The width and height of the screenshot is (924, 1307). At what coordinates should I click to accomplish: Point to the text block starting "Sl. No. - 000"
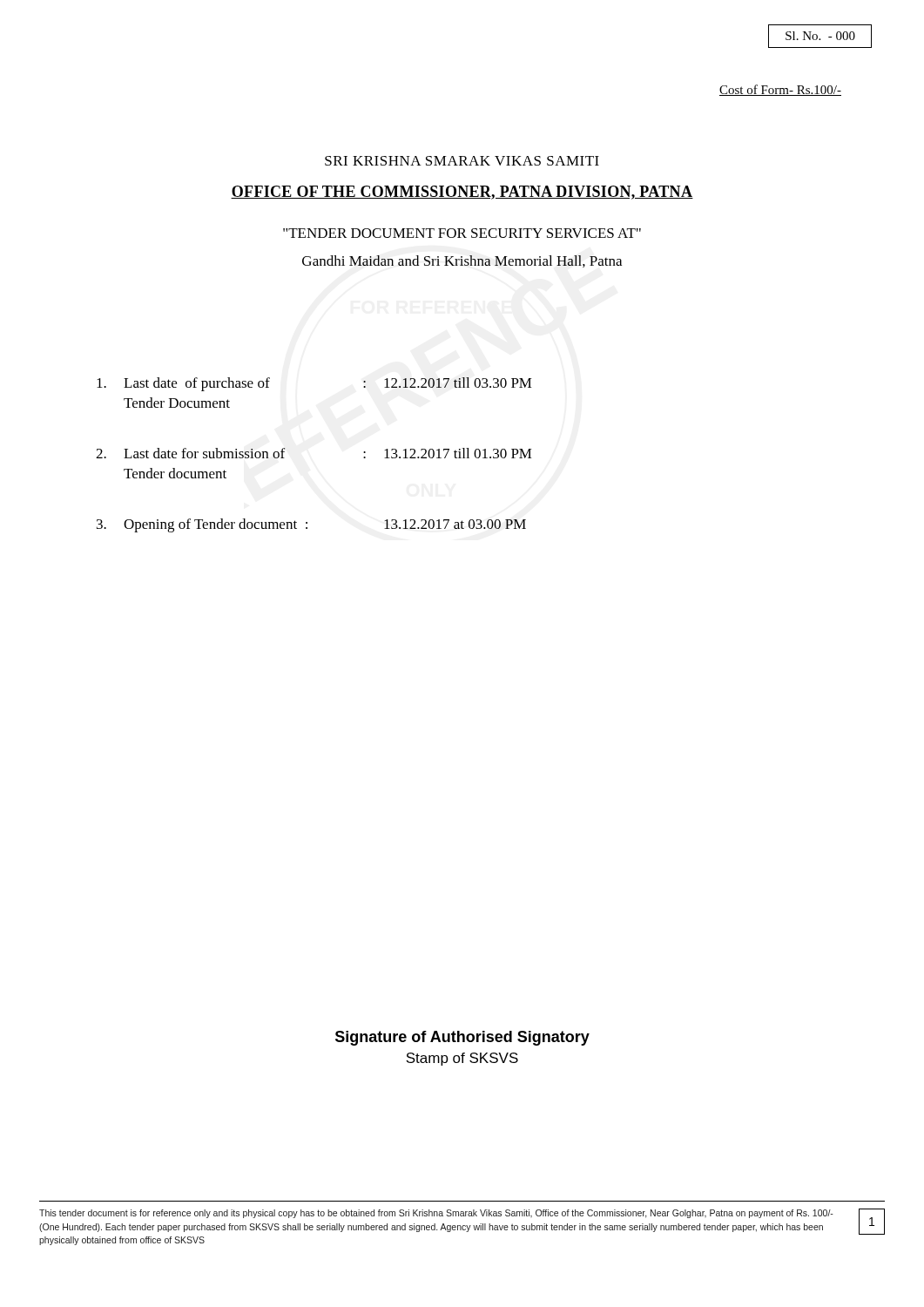(820, 36)
